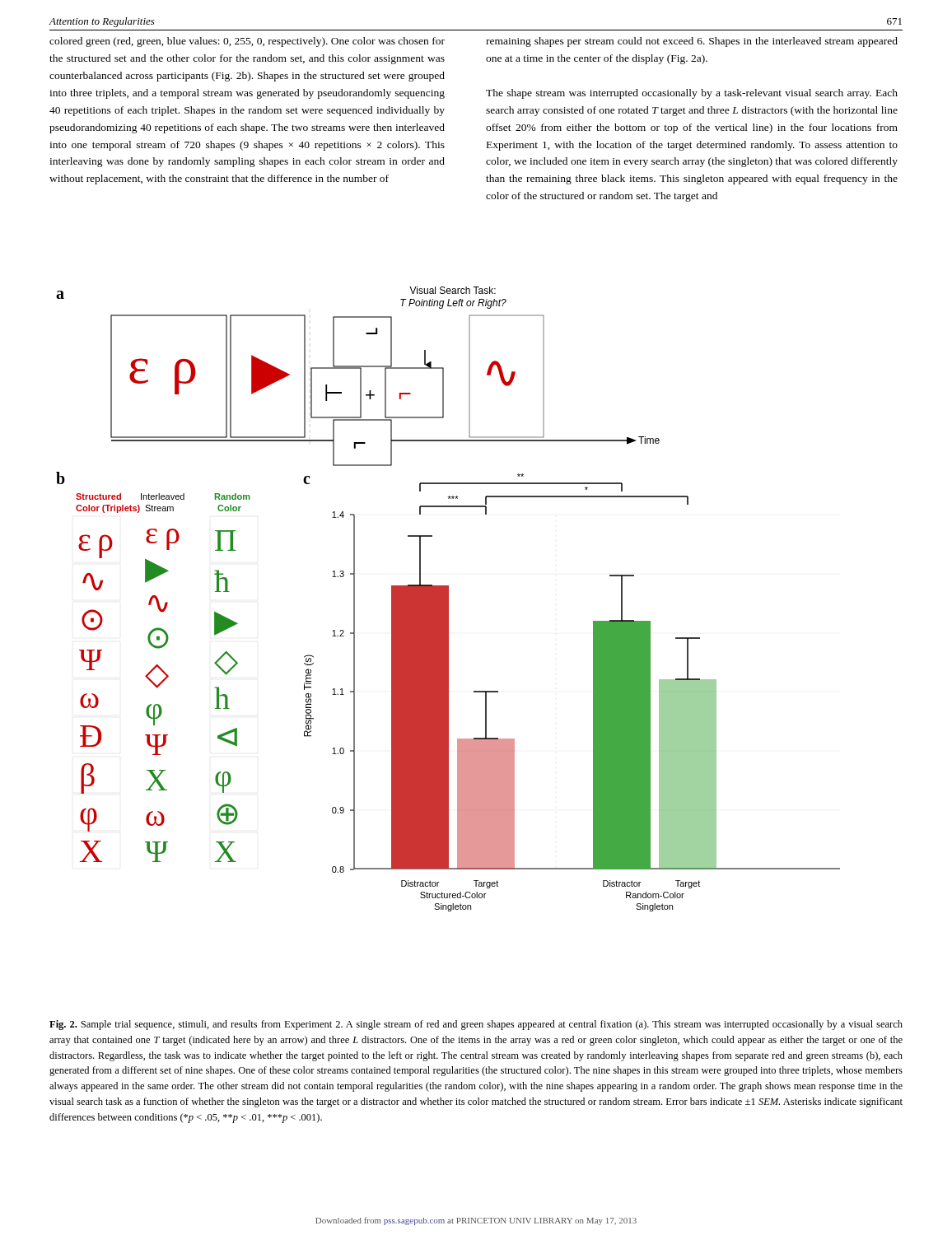This screenshot has width=952, height=1235.
Task: Locate the caption with the text "Fig. 2. Sample trial sequence,"
Action: [x=476, y=1071]
